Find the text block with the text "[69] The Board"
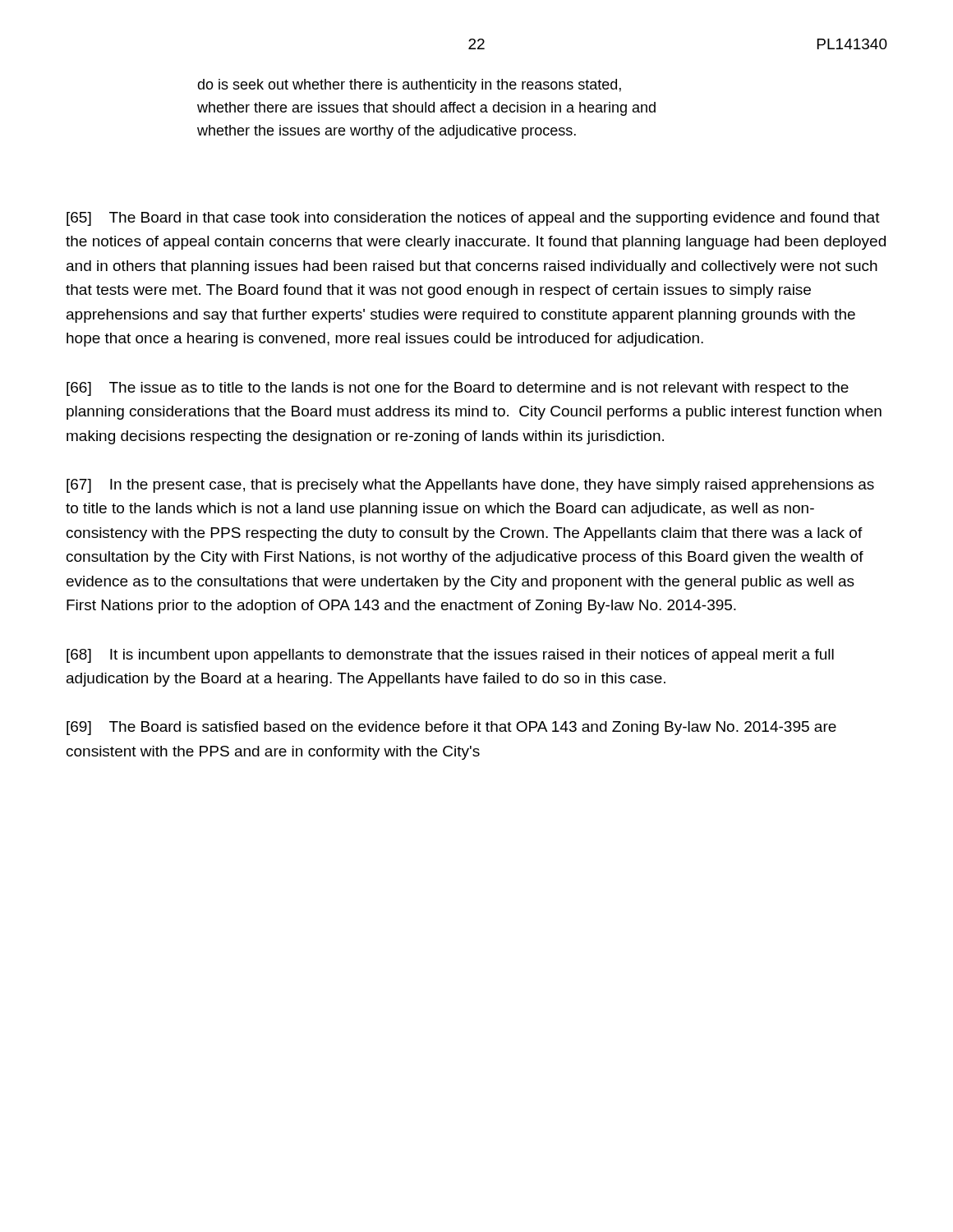This screenshot has width=953, height=1232. click(x=451, y=739)
